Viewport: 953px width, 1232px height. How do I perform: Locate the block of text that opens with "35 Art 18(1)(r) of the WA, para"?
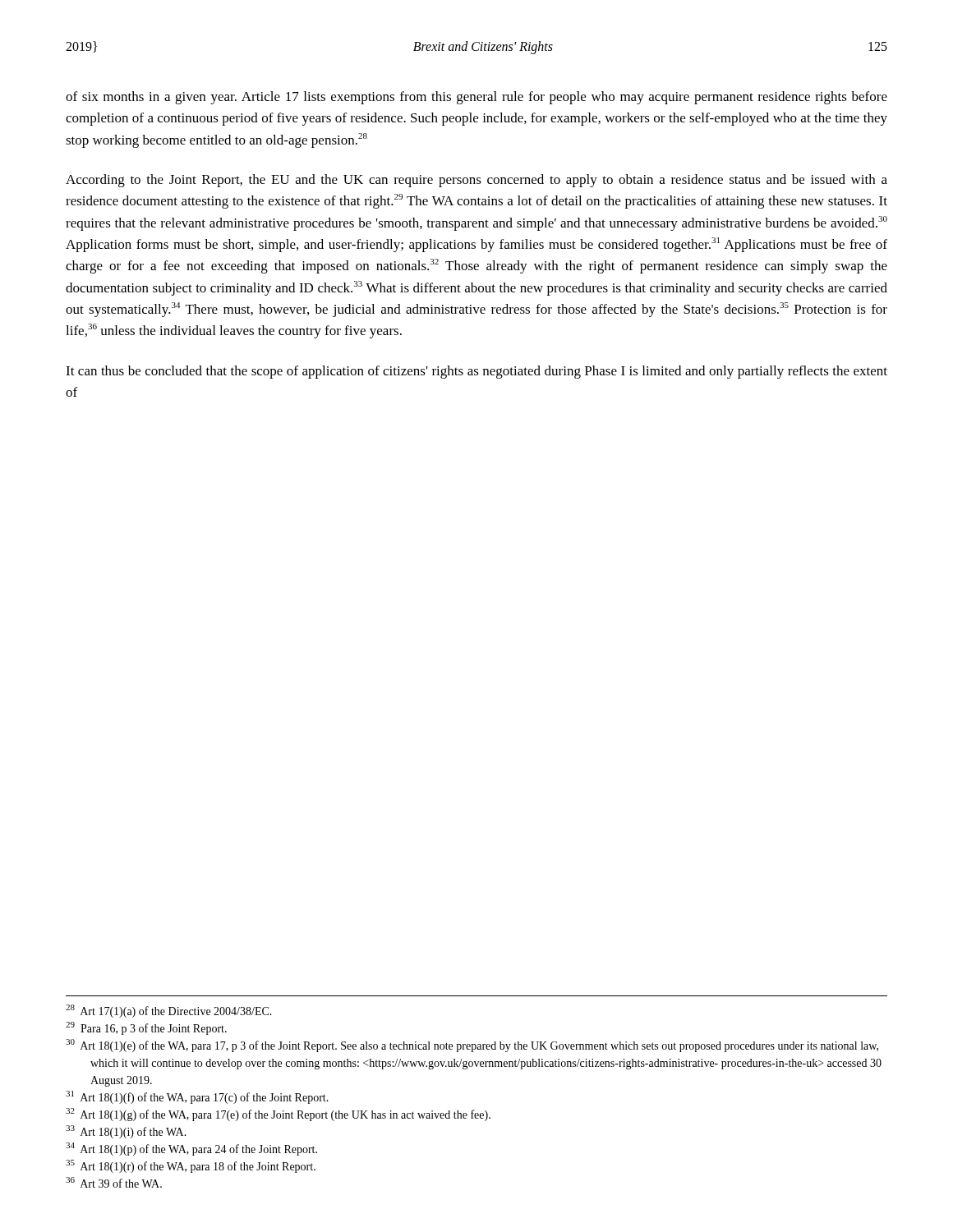[191, 1165]
